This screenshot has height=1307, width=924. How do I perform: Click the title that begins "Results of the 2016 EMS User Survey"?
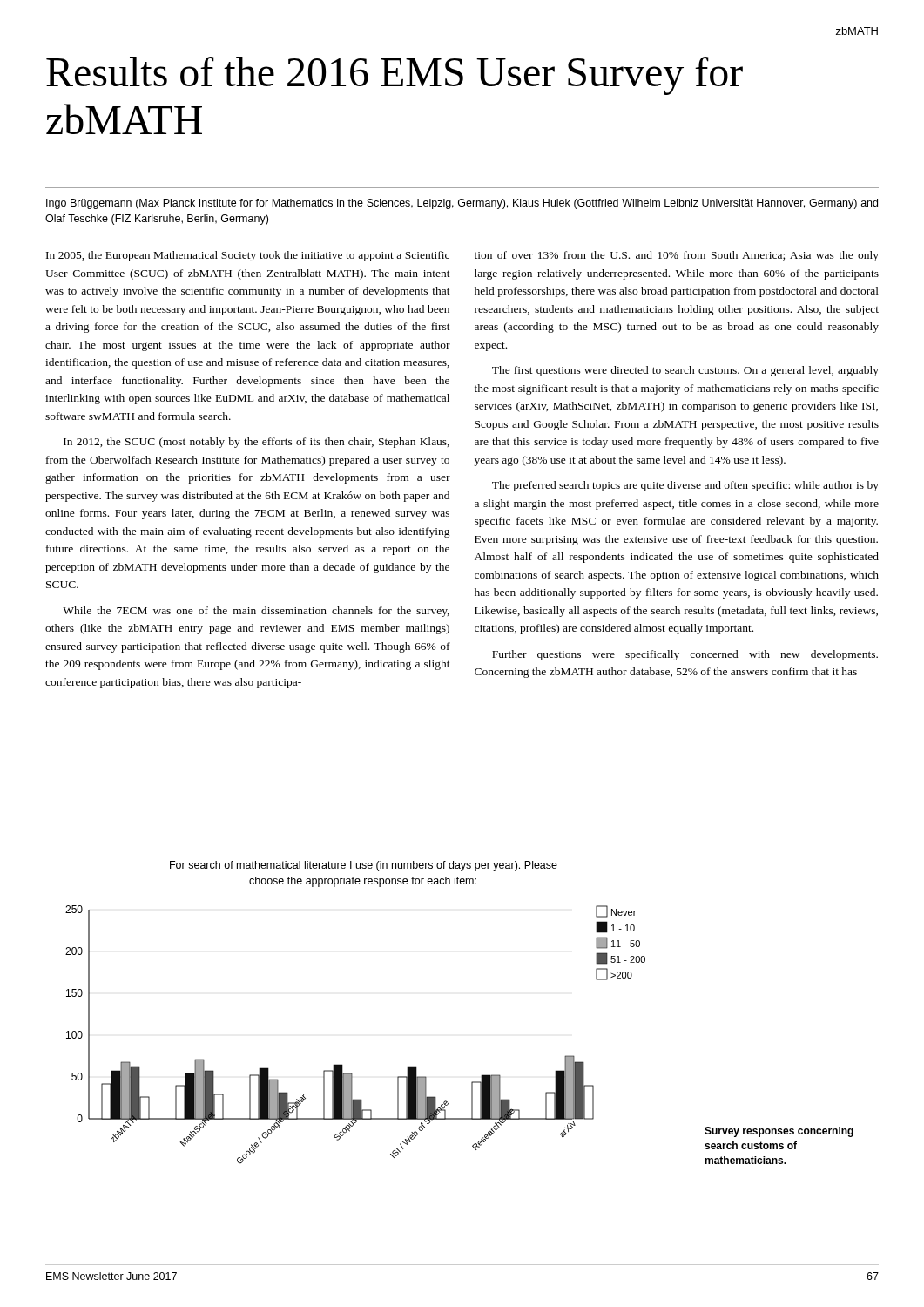click(415, 96)
